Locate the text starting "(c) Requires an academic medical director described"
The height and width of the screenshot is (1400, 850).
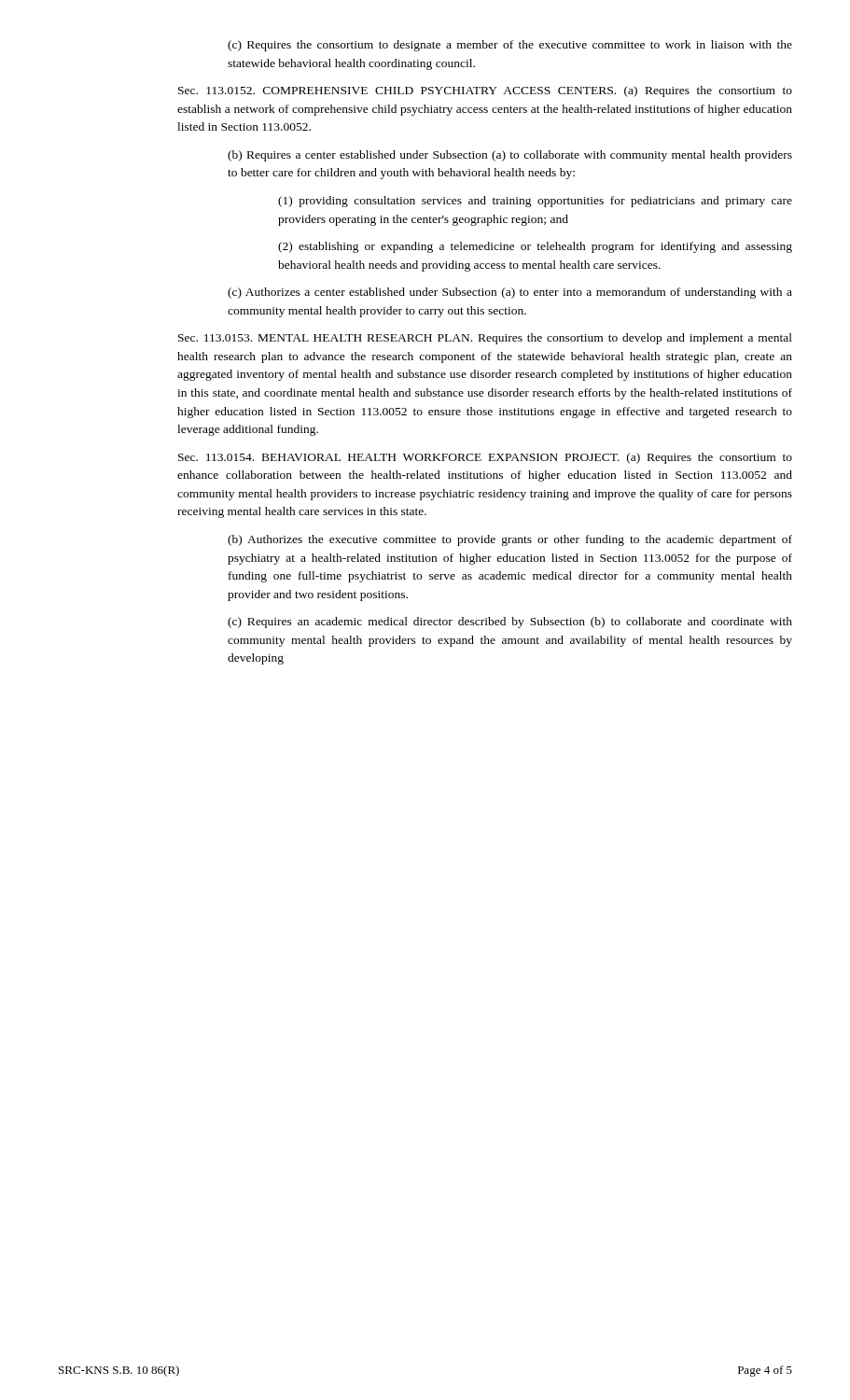(510, 640)
